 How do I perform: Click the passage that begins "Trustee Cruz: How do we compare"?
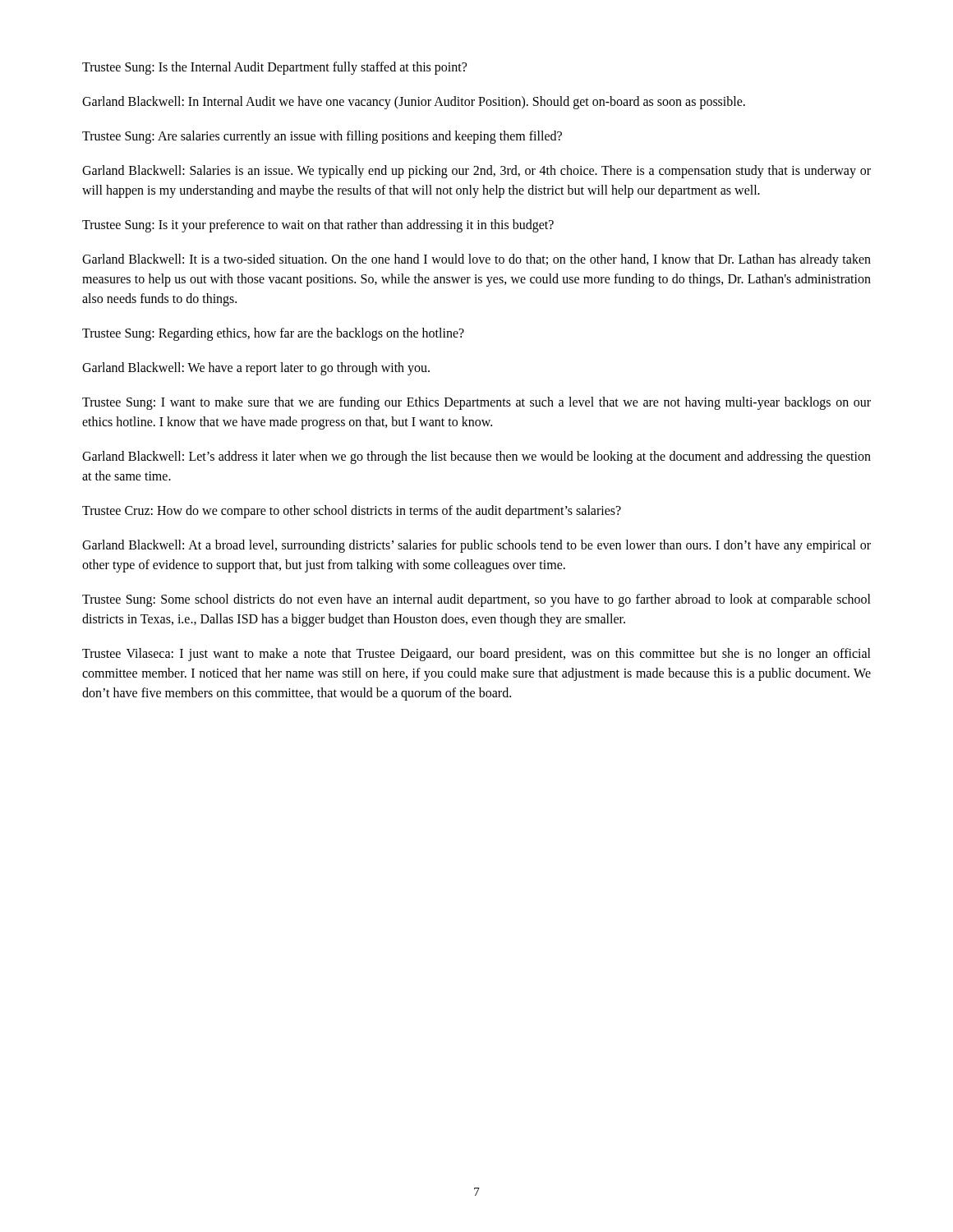(x=352, y=510)
